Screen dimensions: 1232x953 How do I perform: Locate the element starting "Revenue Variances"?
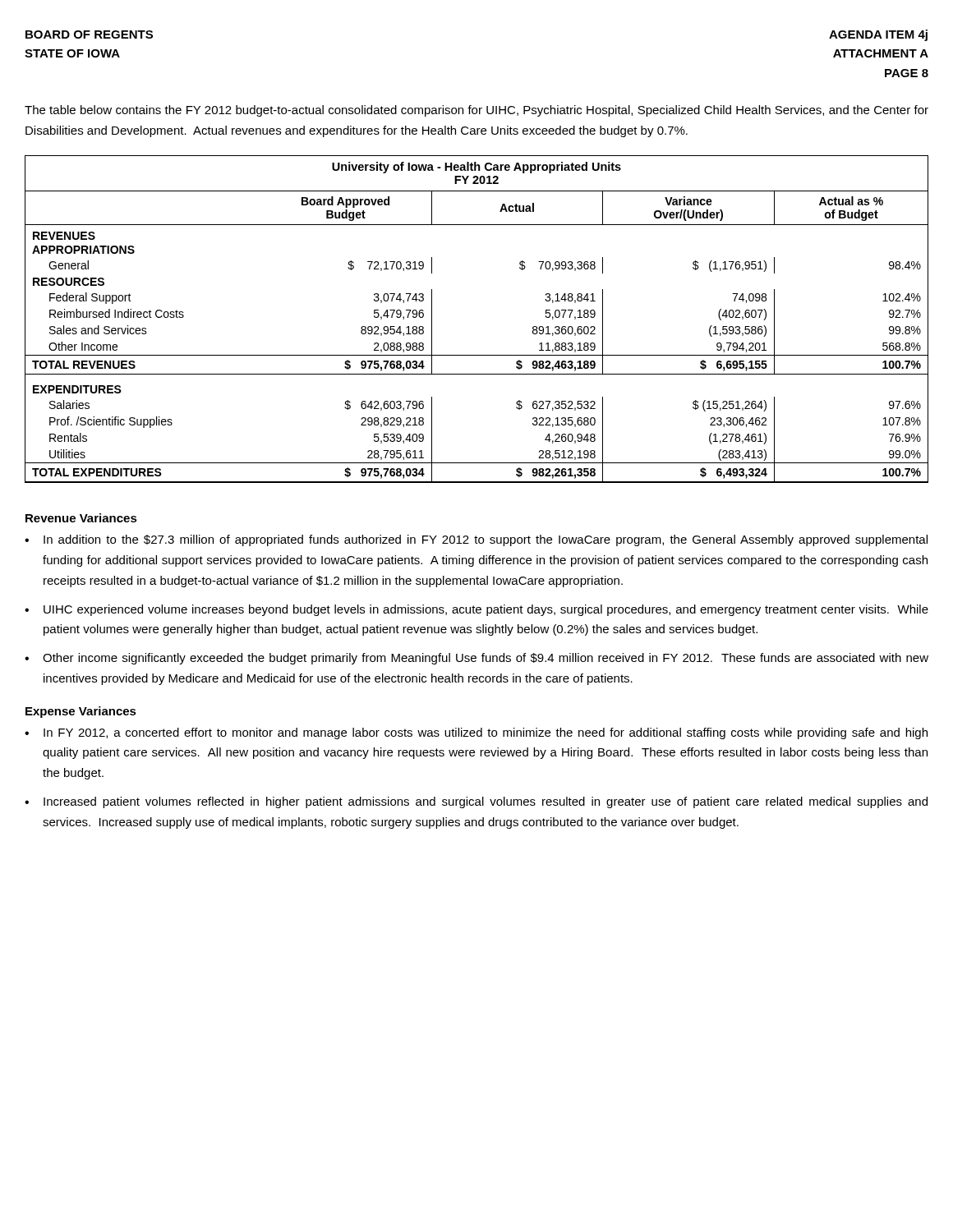click(x=81, y=518)
